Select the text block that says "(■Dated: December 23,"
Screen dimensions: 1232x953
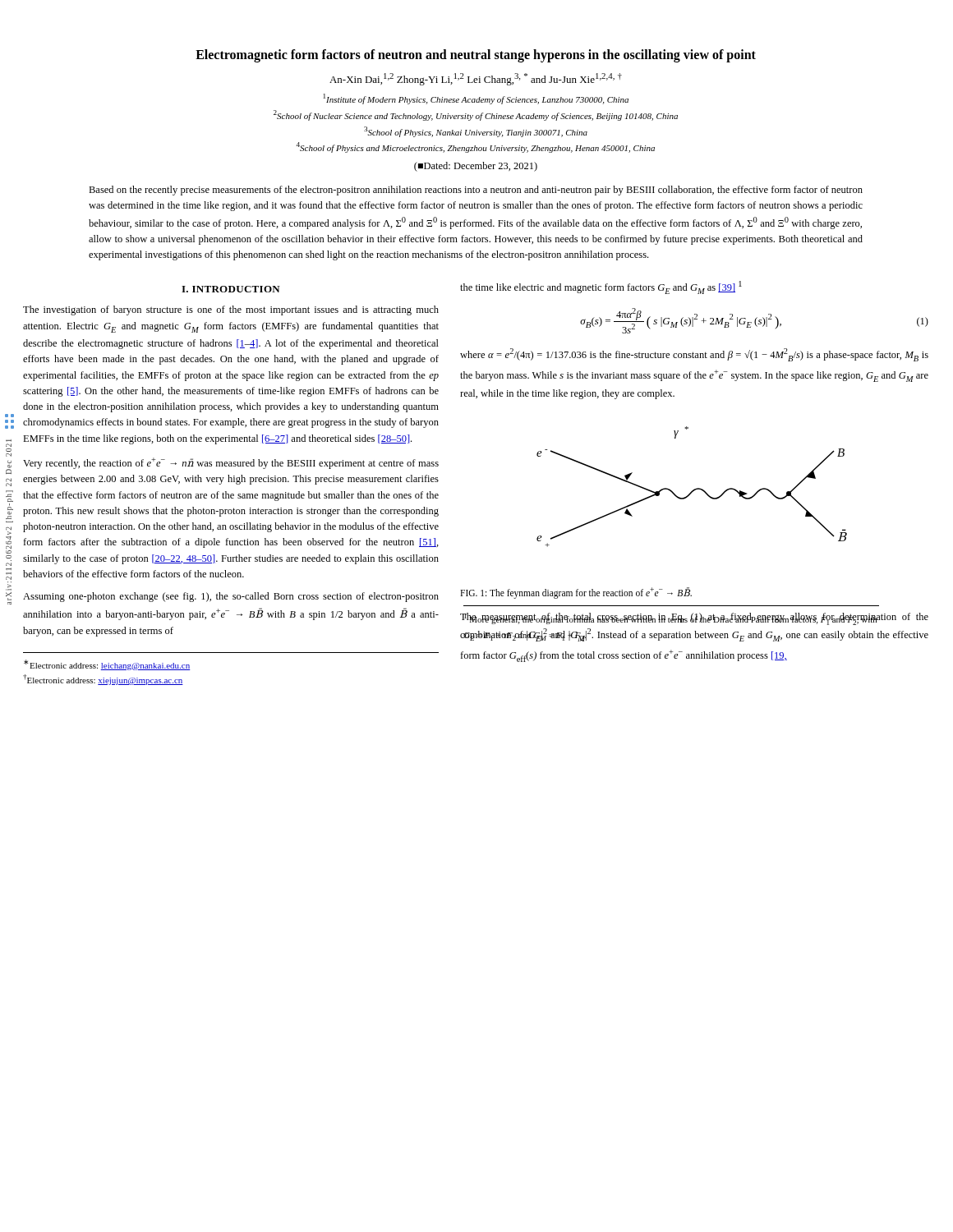point(476,166)
